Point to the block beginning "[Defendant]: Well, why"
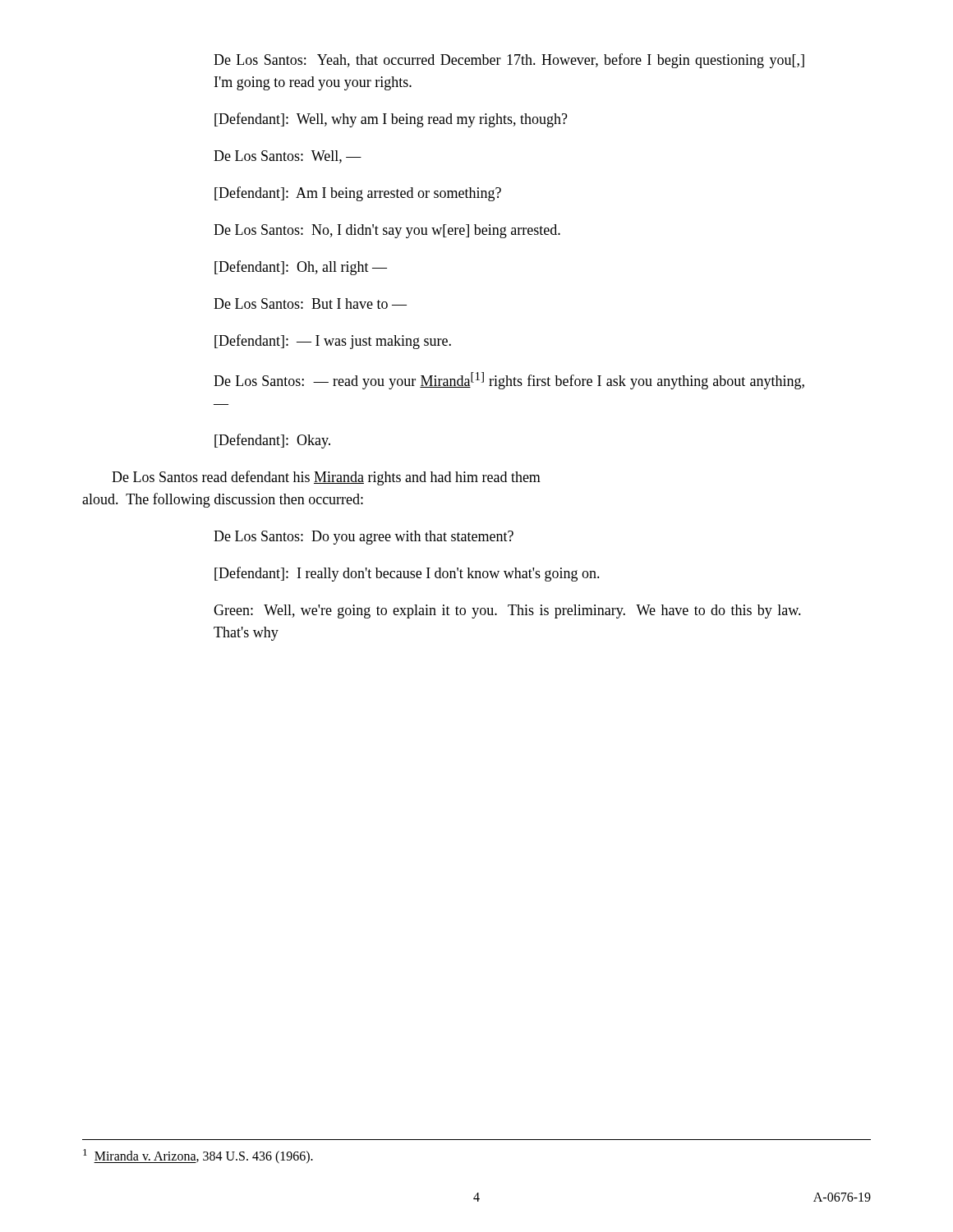The height and width of the screenshot is (1232, 953). coord(391,119)
